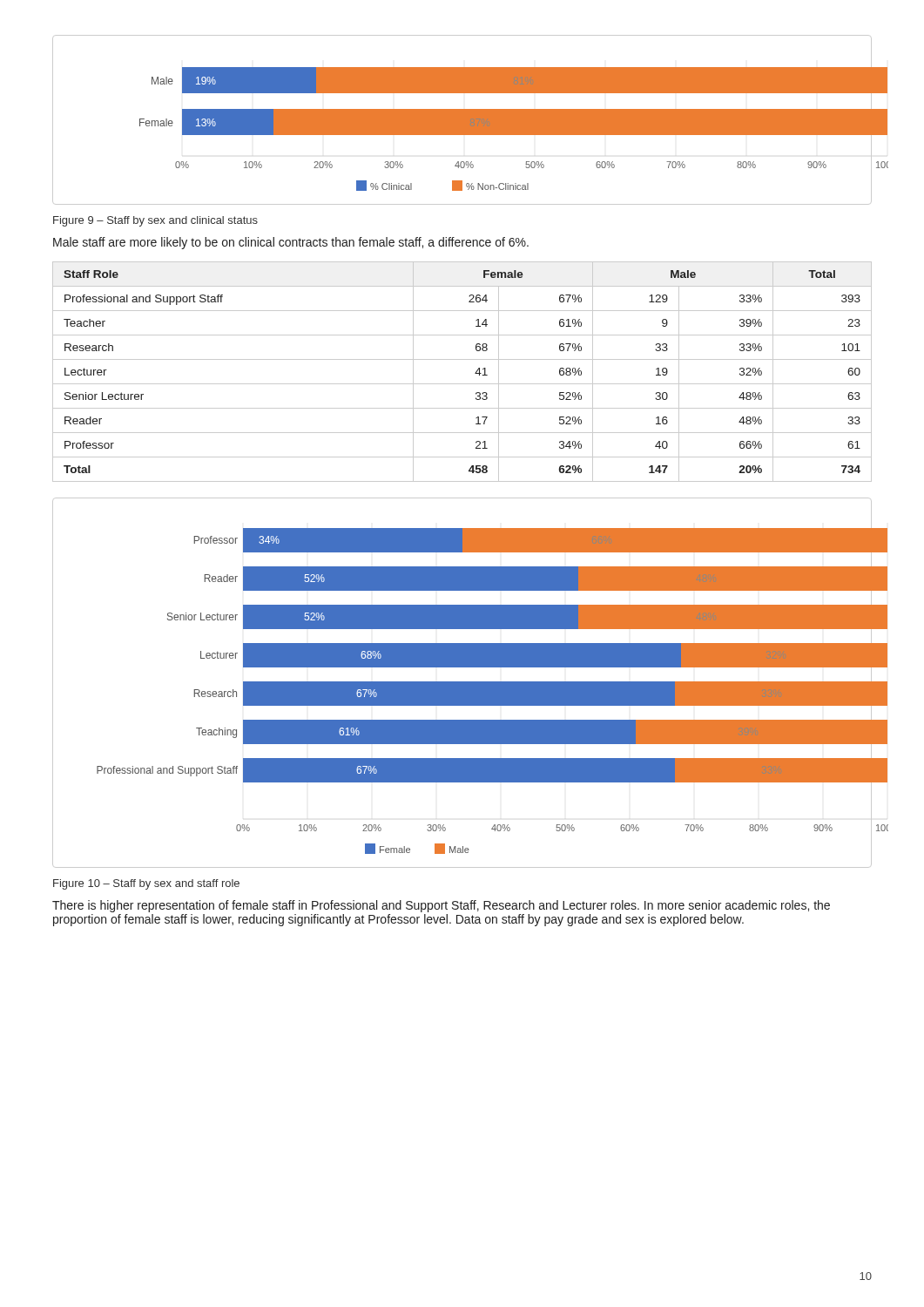Point to the passage starting "Male staff are more likely"

click(x=291, y=242)
